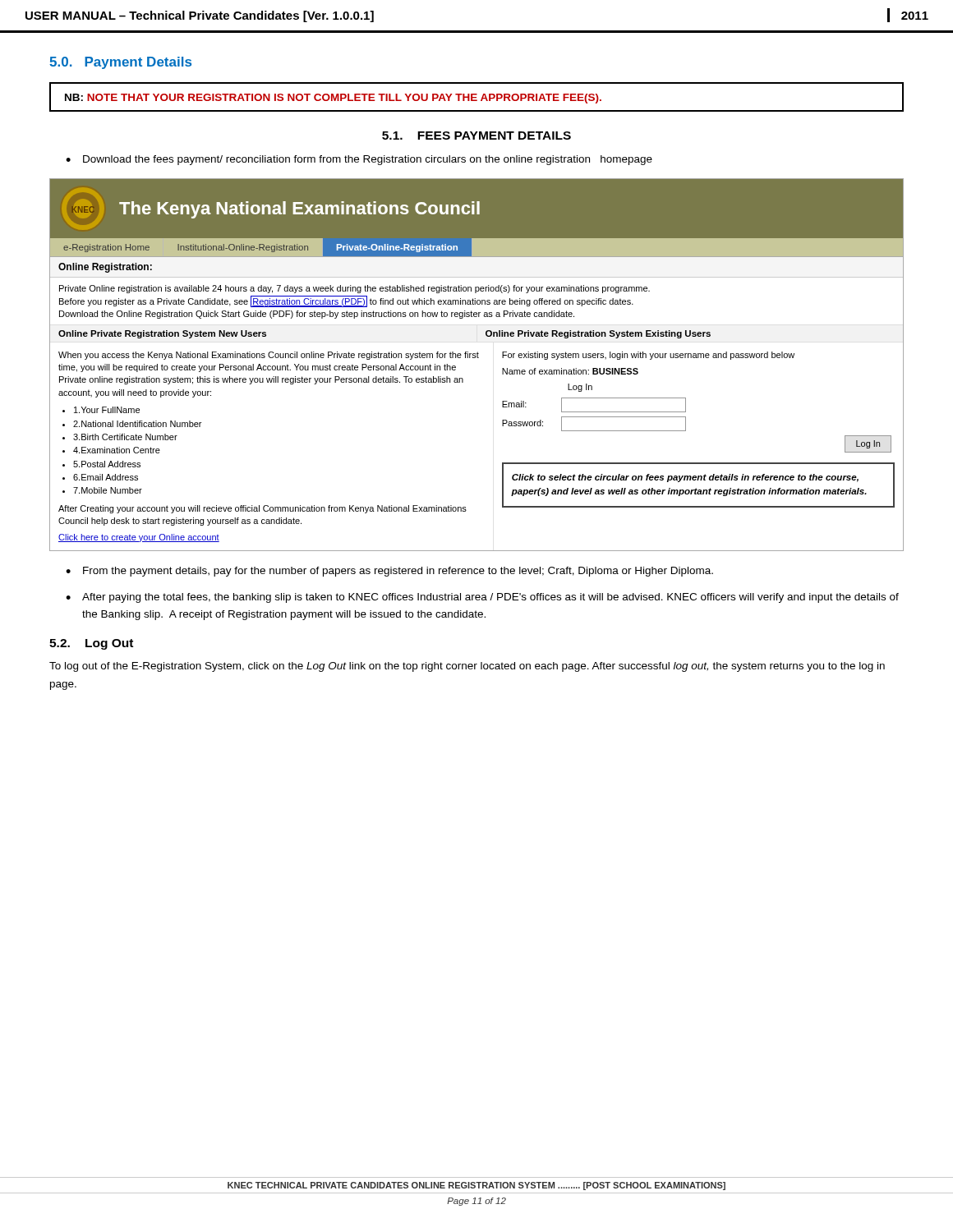This screenshot has width=953, height=1232.
Task: Click on the passage starting "5.1. FEES PAYMENT"
Action: click(476, 135)
